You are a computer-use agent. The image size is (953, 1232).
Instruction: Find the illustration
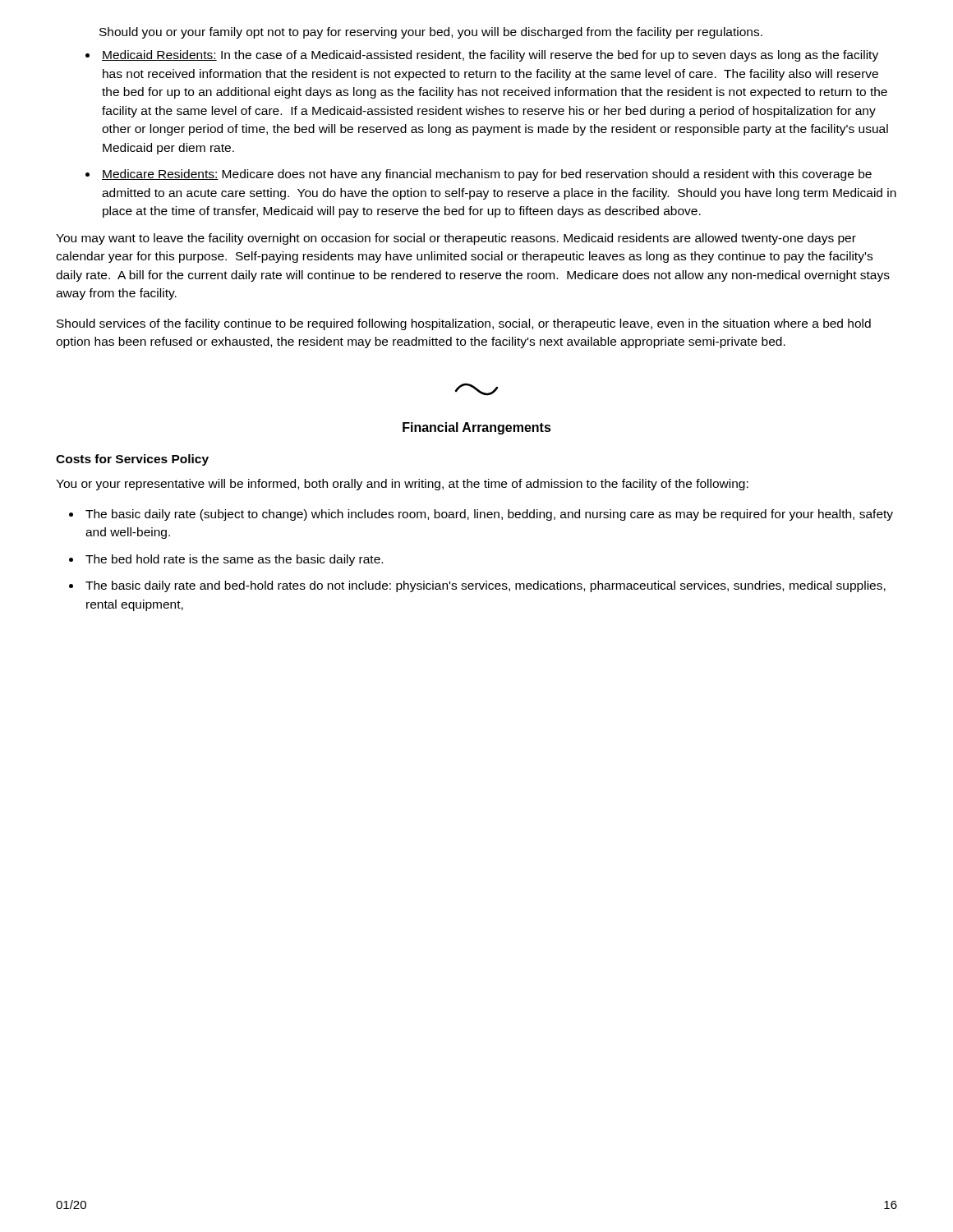tap(476, 389)
